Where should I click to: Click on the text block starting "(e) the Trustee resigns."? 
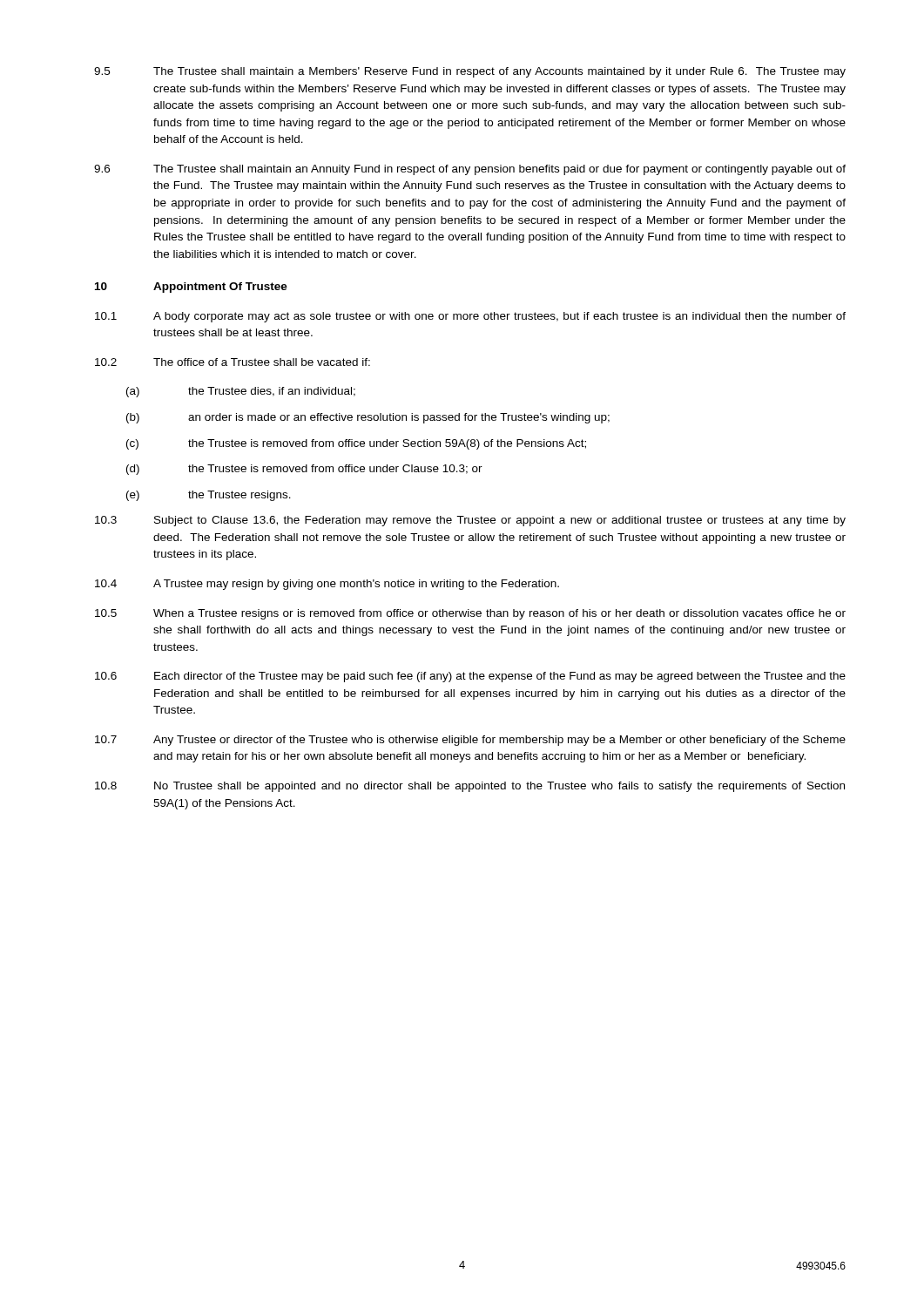coord(209,496)
